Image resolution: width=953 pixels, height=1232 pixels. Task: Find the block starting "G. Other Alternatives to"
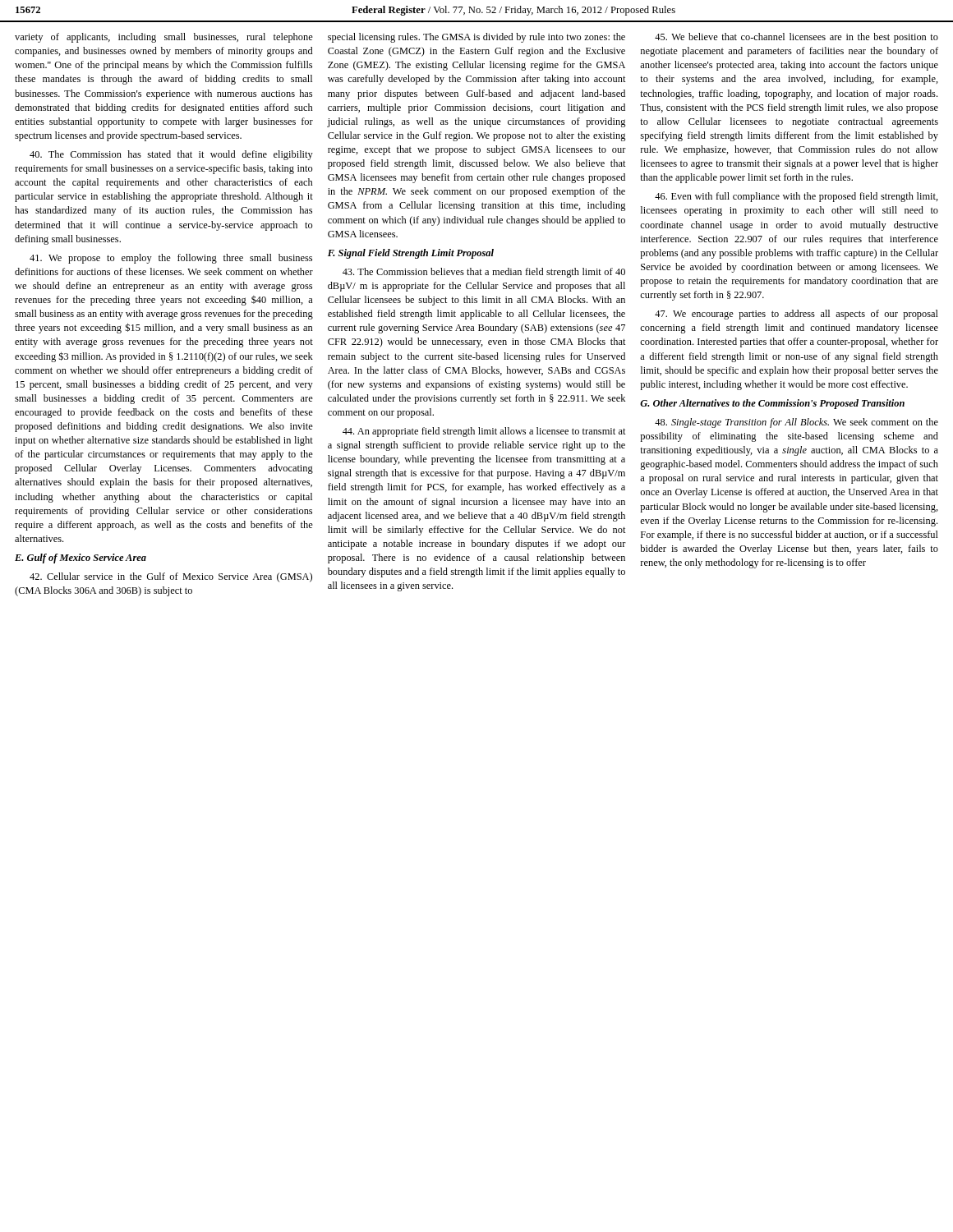tap(773, 403)
